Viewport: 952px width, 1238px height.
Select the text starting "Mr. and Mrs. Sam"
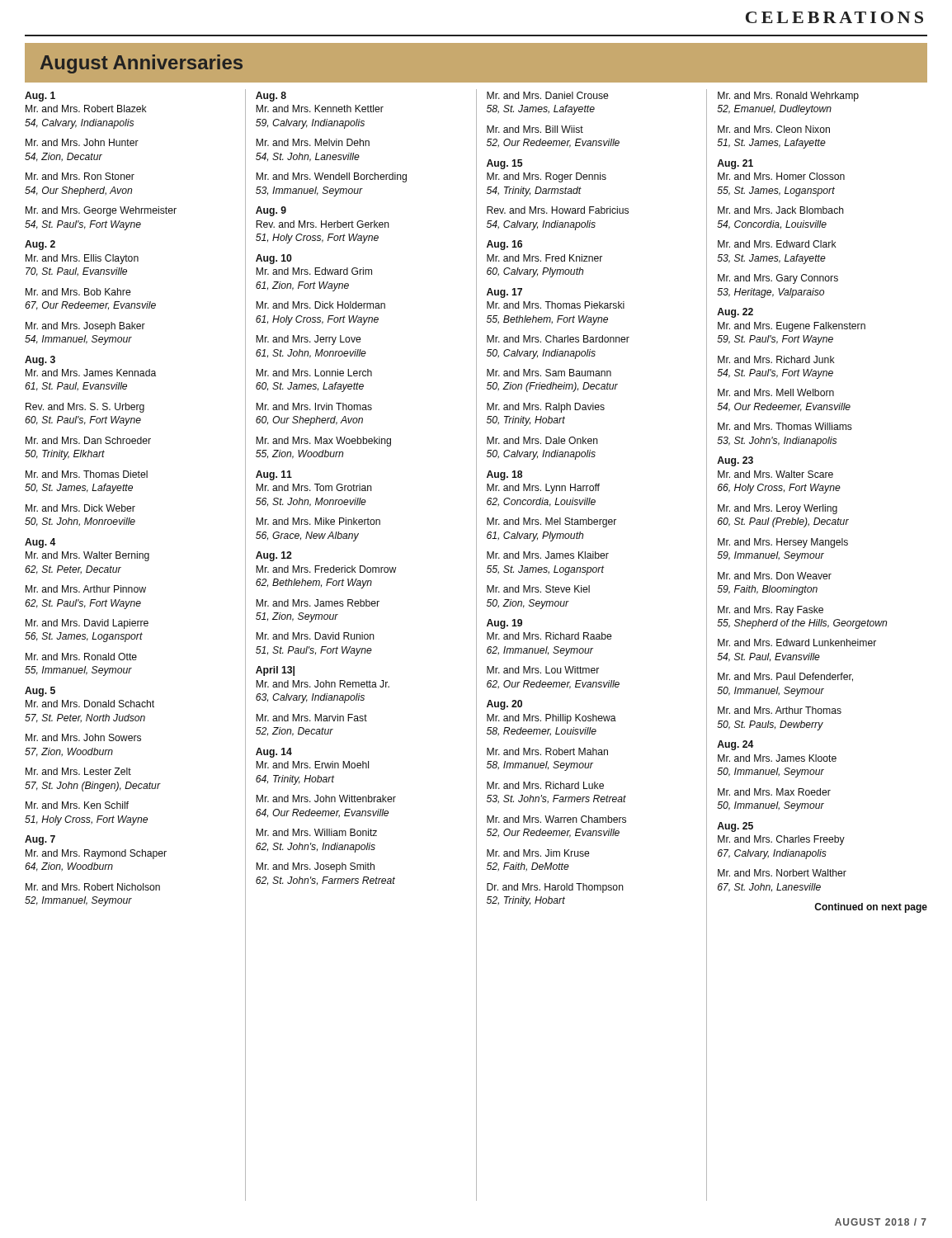click(591, 380)
